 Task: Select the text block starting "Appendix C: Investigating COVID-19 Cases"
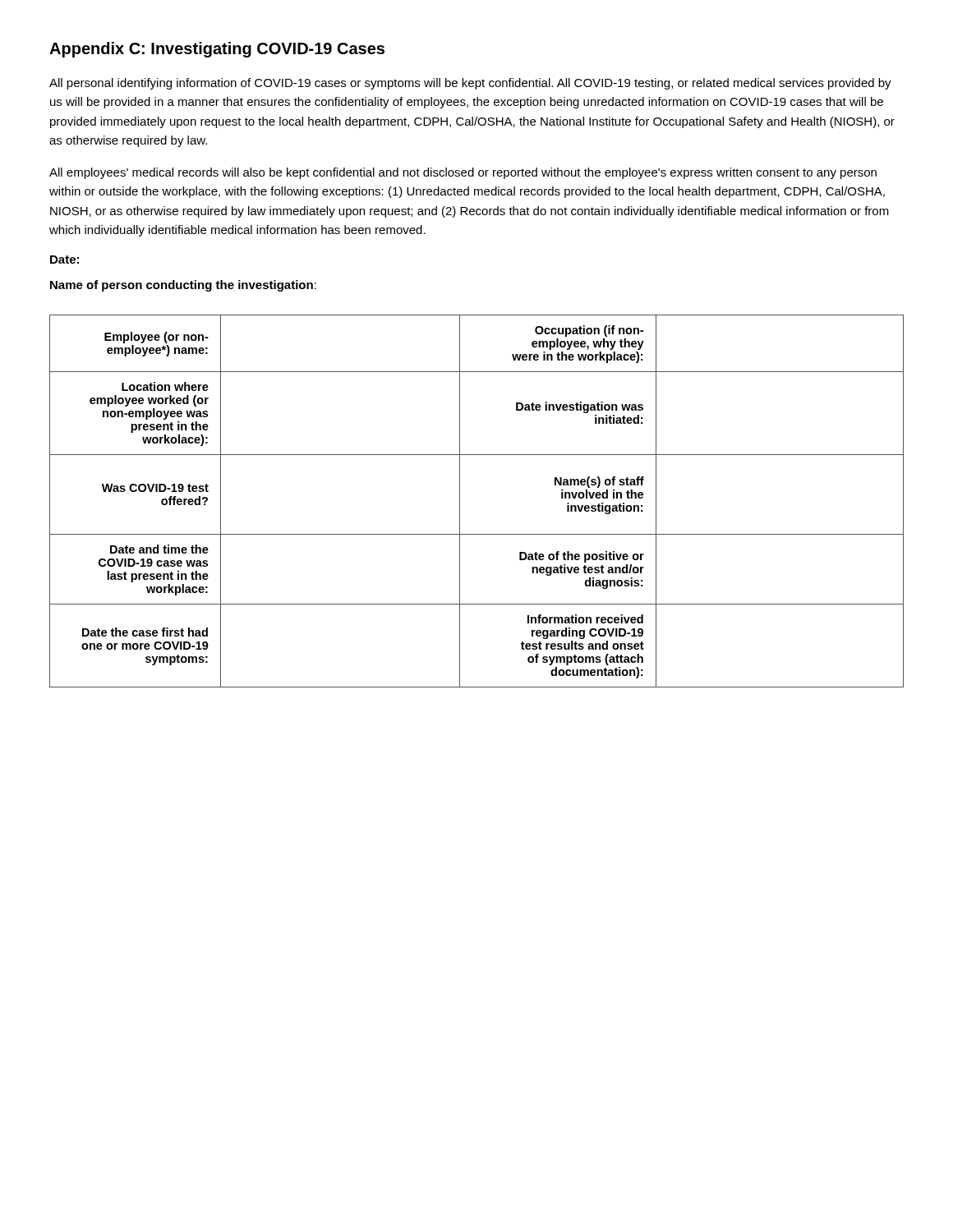217,50
